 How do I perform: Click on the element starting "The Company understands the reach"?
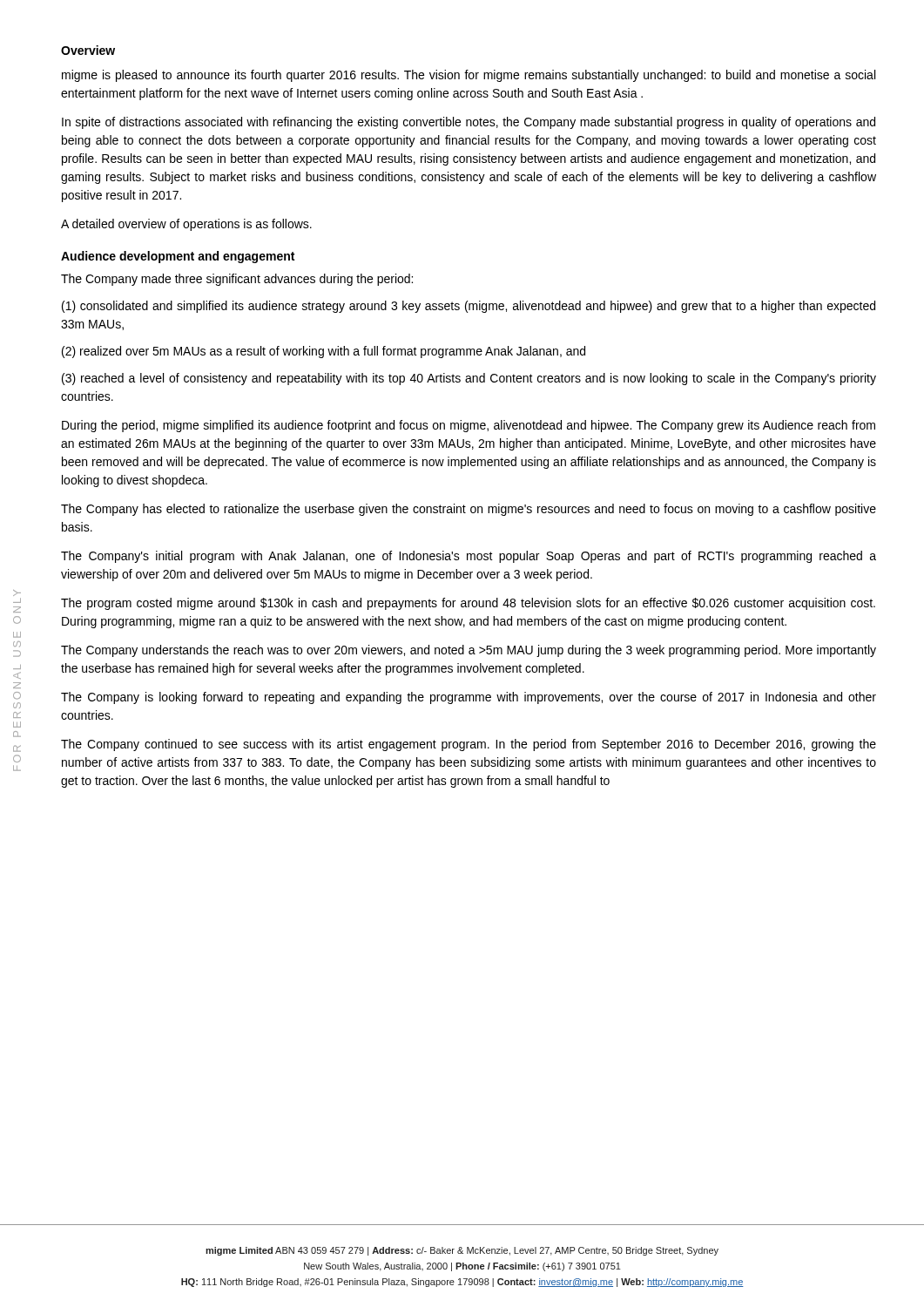click(469, 659)
